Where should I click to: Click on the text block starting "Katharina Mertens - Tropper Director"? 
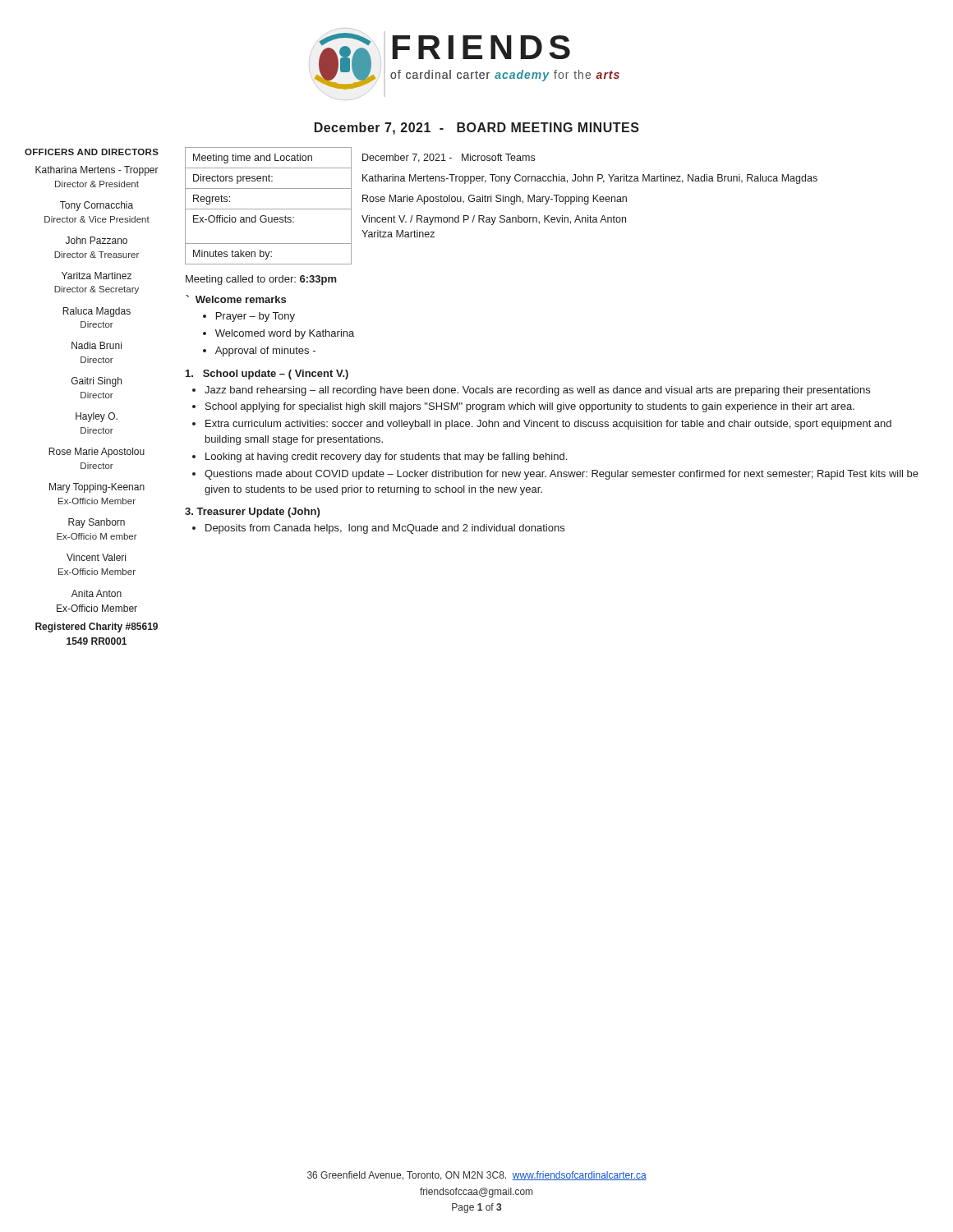[x=97, y=177]
